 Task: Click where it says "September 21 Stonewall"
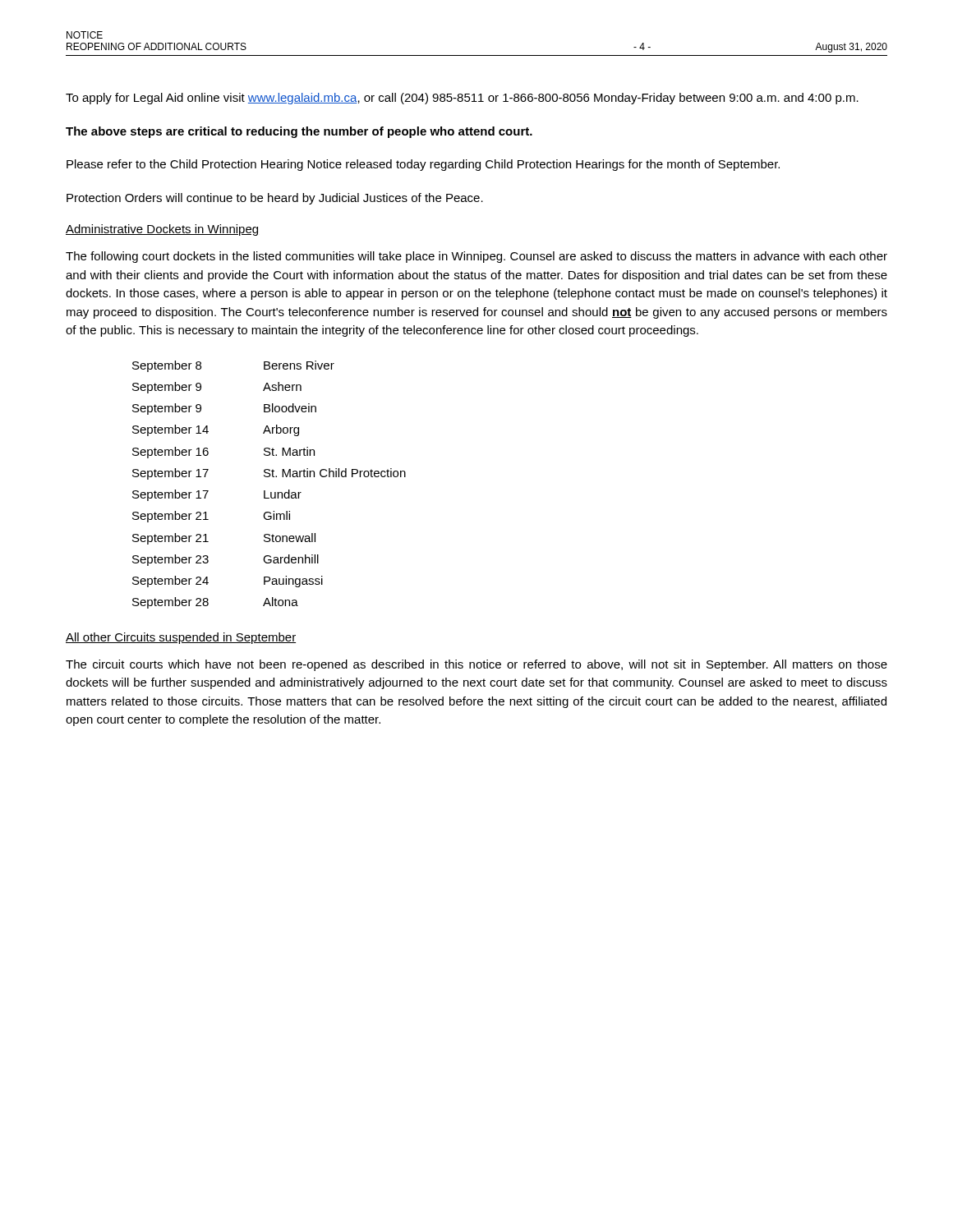[169, 538]
